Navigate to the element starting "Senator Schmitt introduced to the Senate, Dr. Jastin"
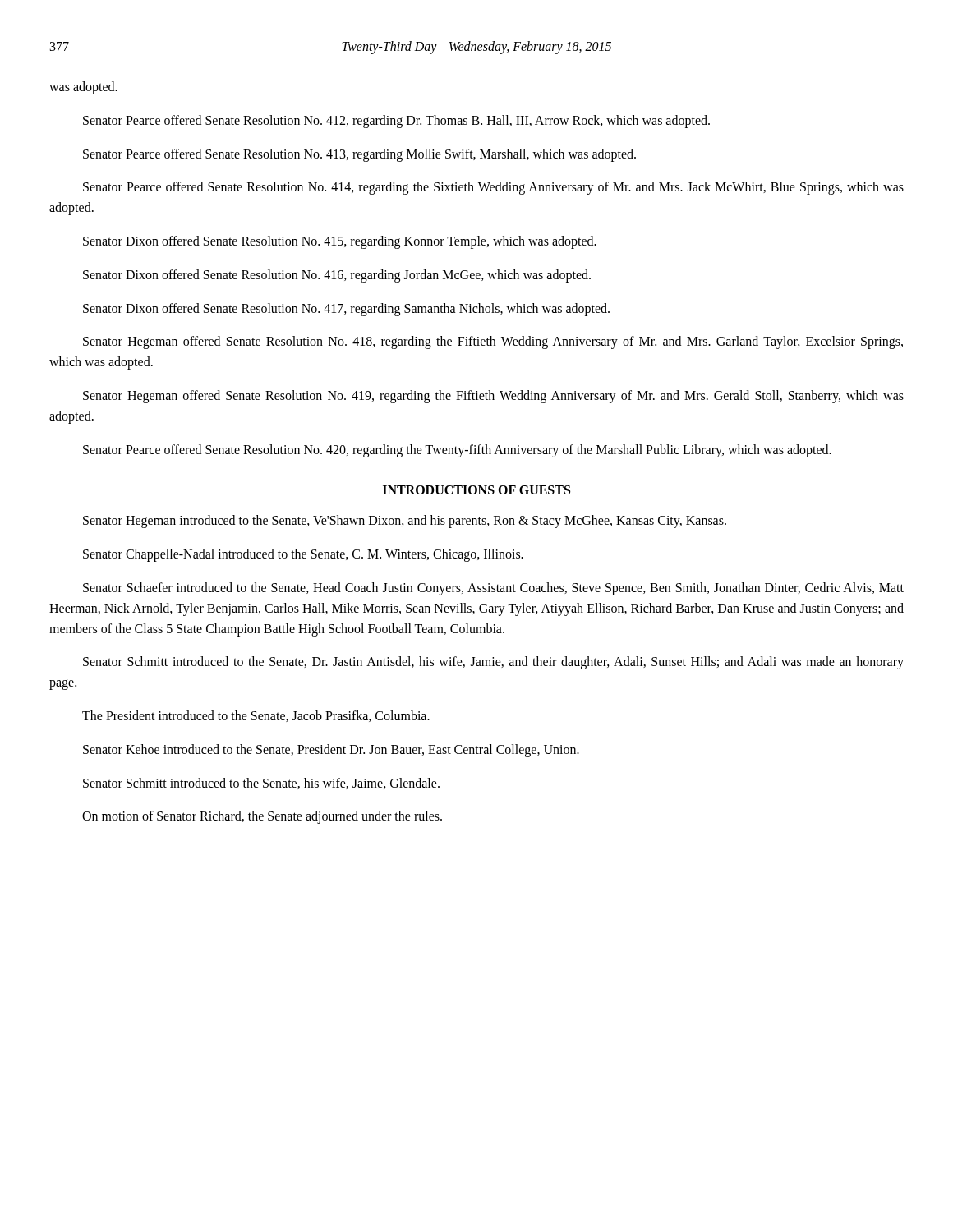Image resolution: width=953 pixels, height=1232 pixels. tap(476, 672)
